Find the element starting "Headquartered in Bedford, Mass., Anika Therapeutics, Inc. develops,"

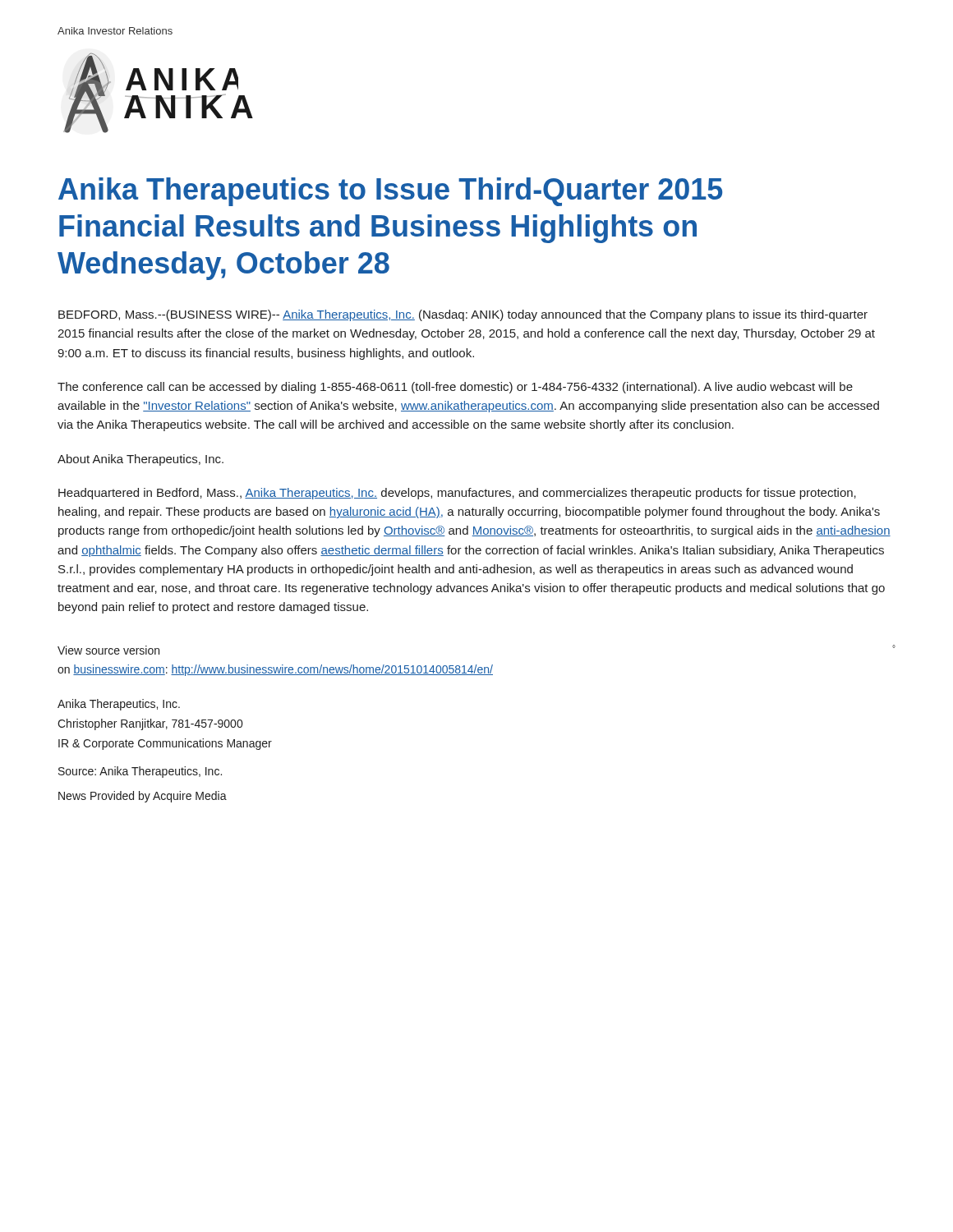point(474,549)
